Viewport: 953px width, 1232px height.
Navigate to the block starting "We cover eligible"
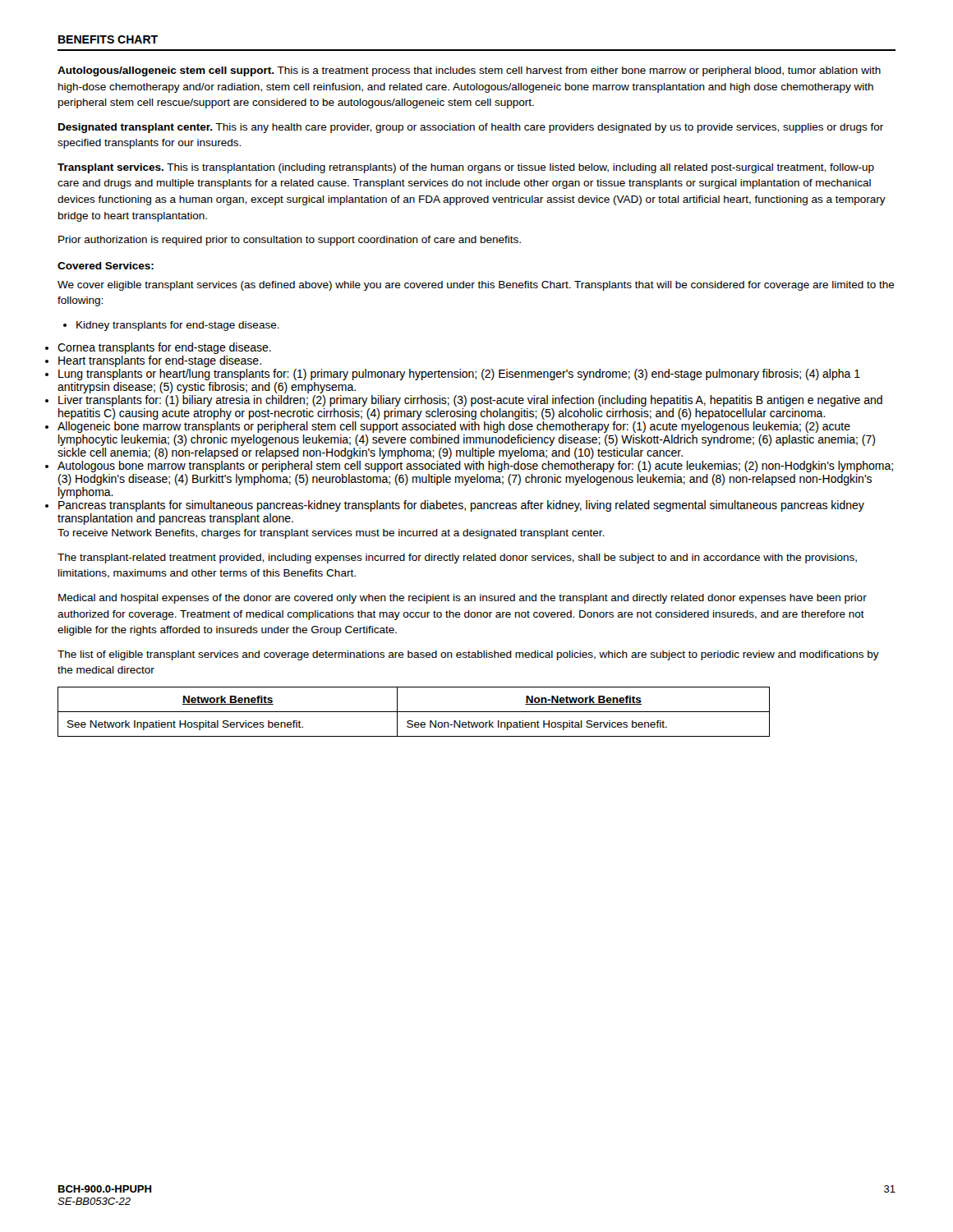pos(476,293)
